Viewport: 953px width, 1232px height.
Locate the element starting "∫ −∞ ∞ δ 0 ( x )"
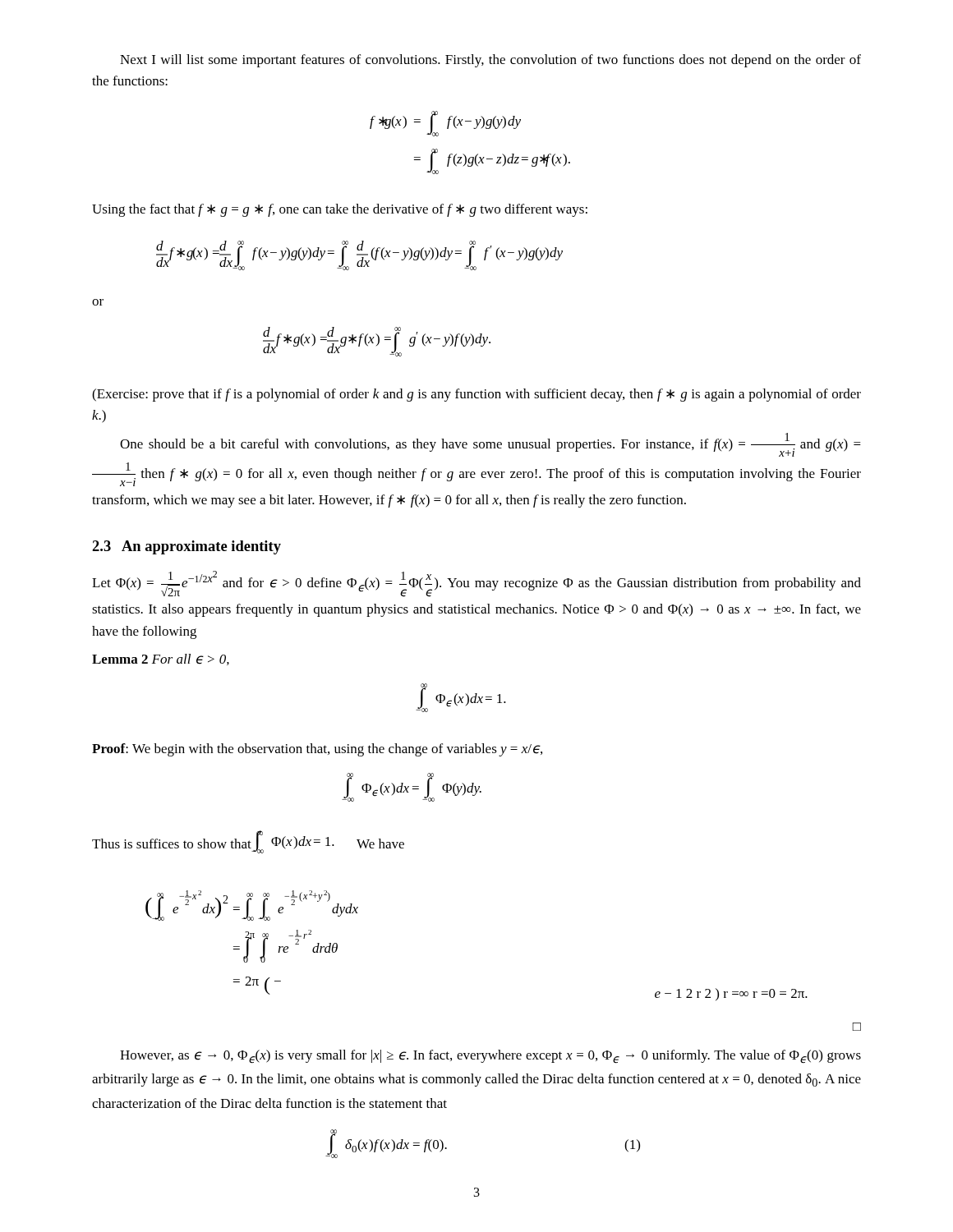point(382,1144)
